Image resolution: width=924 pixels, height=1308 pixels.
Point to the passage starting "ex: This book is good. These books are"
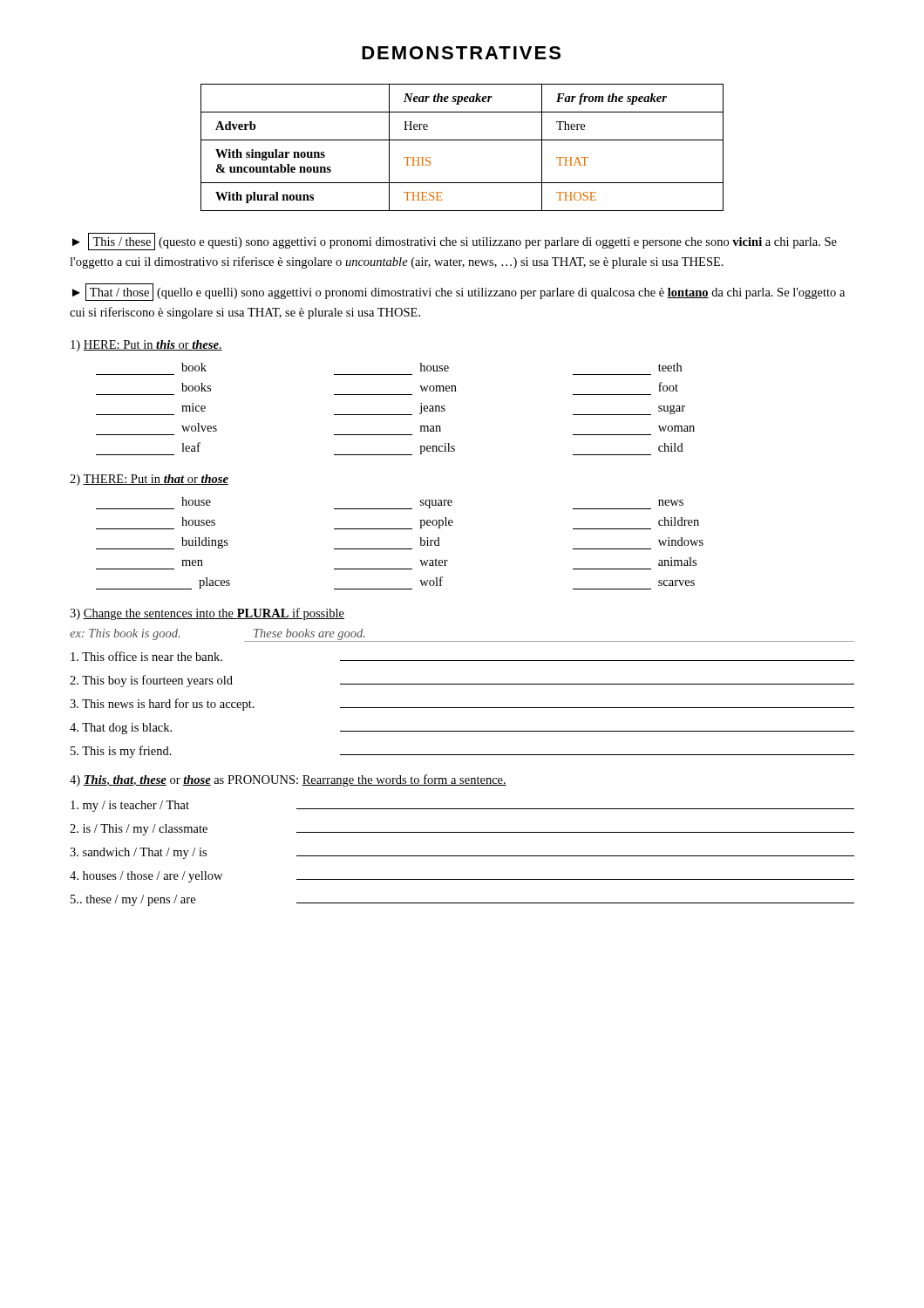[x=462, y=693]
